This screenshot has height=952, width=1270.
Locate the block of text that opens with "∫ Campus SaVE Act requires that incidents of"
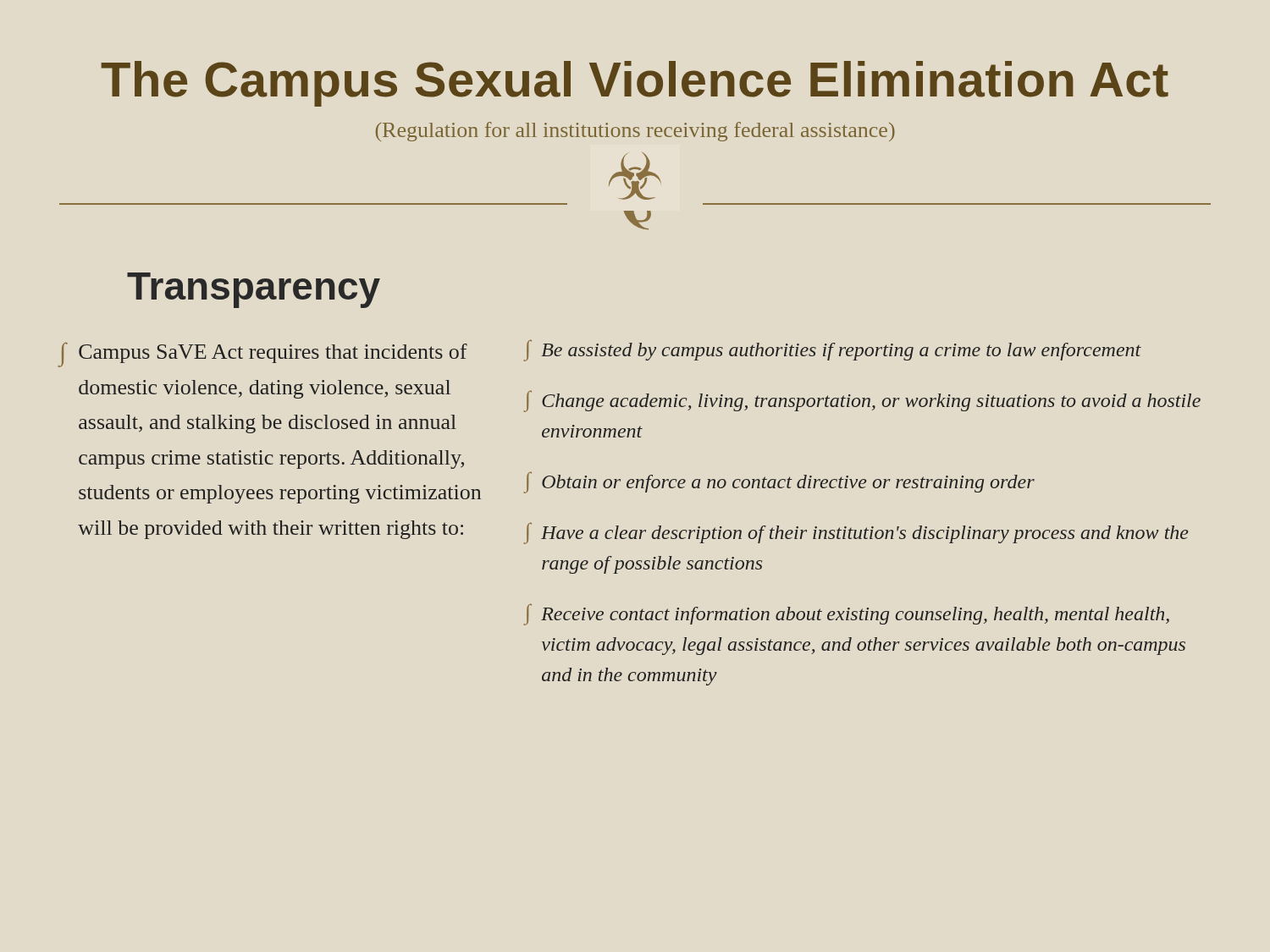[x=263, y=355]
